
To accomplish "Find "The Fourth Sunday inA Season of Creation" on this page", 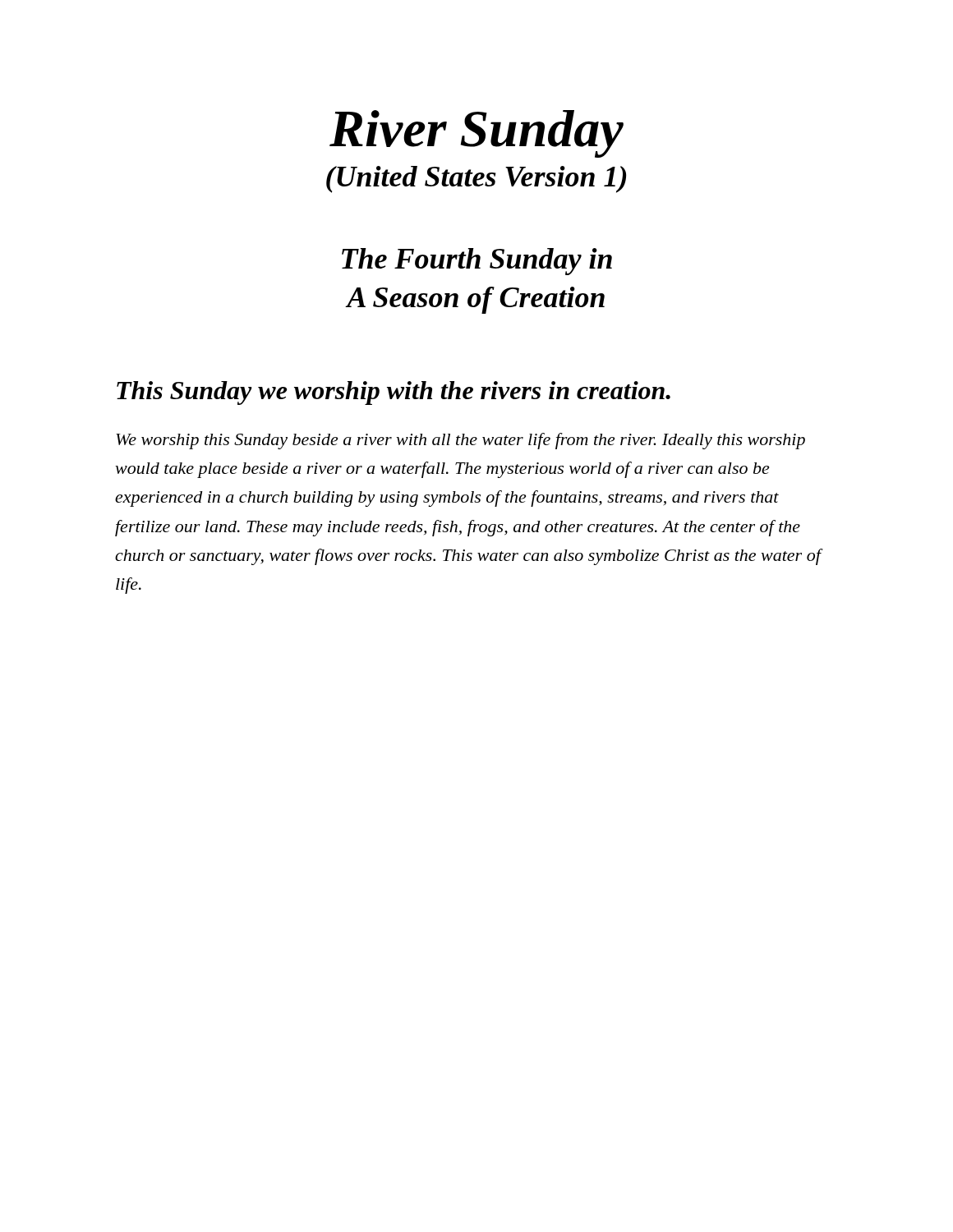I will click(x=476, y=278).
